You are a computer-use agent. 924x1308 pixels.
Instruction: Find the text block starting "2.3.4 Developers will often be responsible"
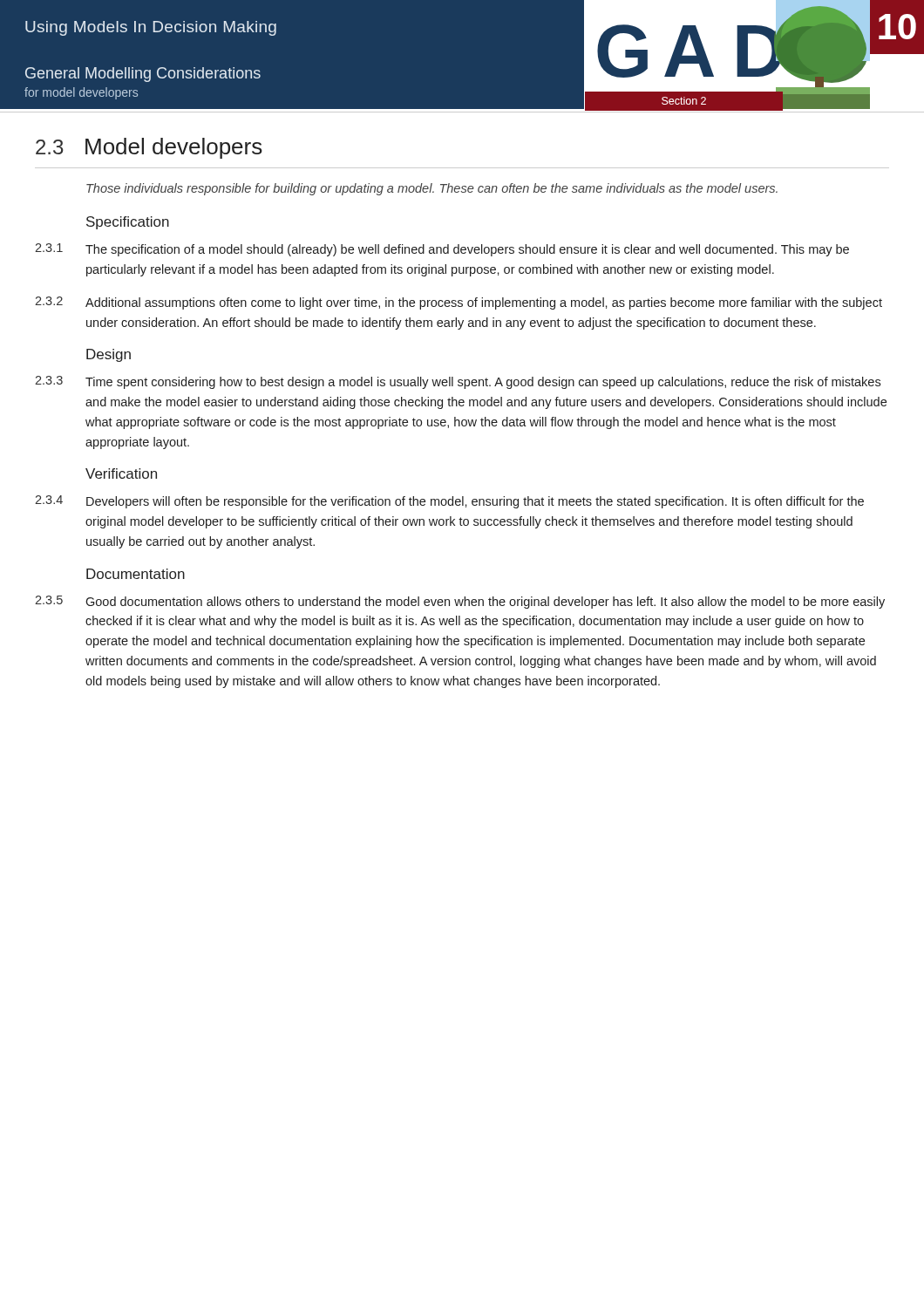[462, 522]
